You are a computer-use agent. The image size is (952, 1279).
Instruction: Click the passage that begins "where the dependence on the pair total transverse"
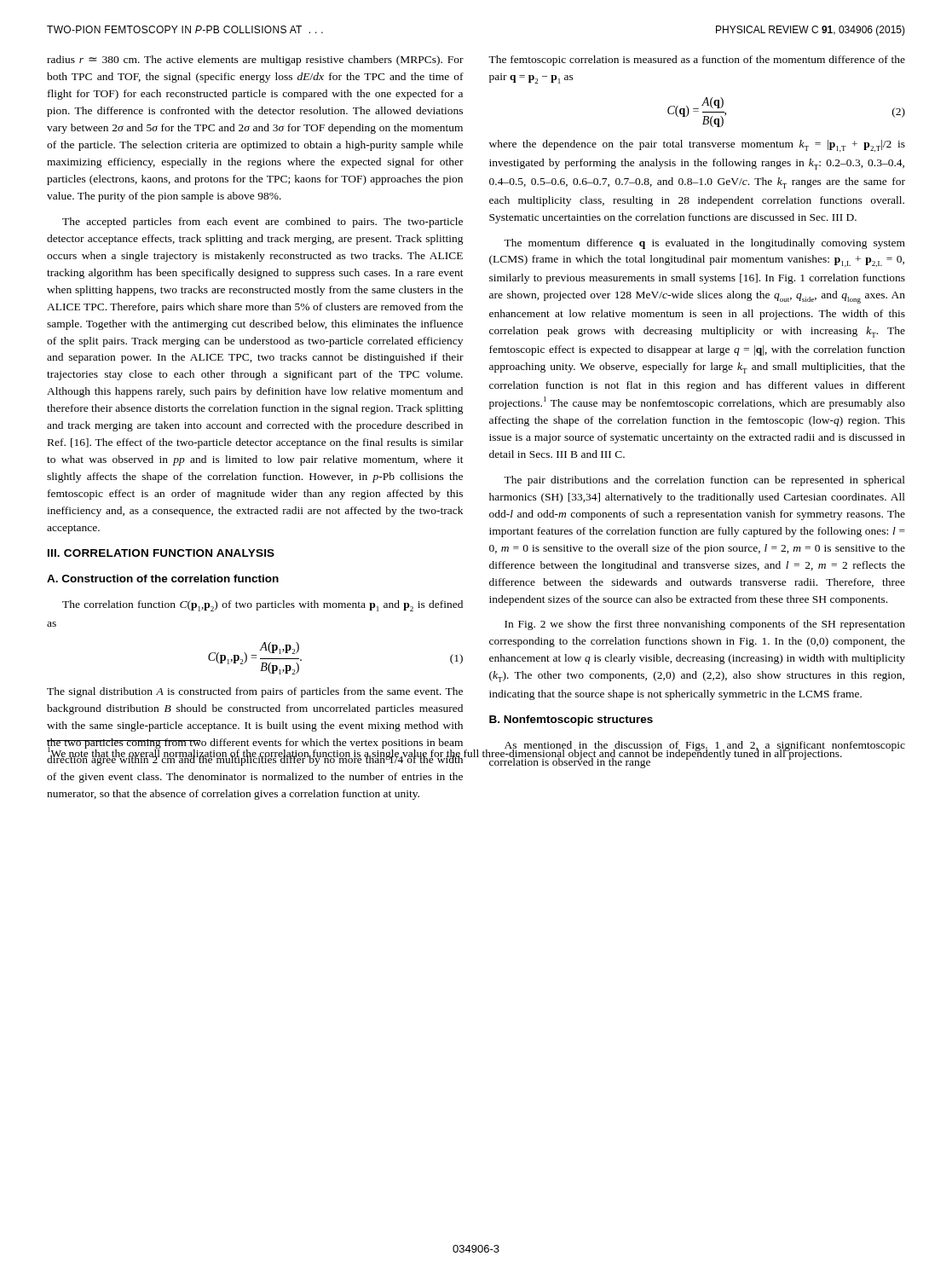tap(697, 180)
